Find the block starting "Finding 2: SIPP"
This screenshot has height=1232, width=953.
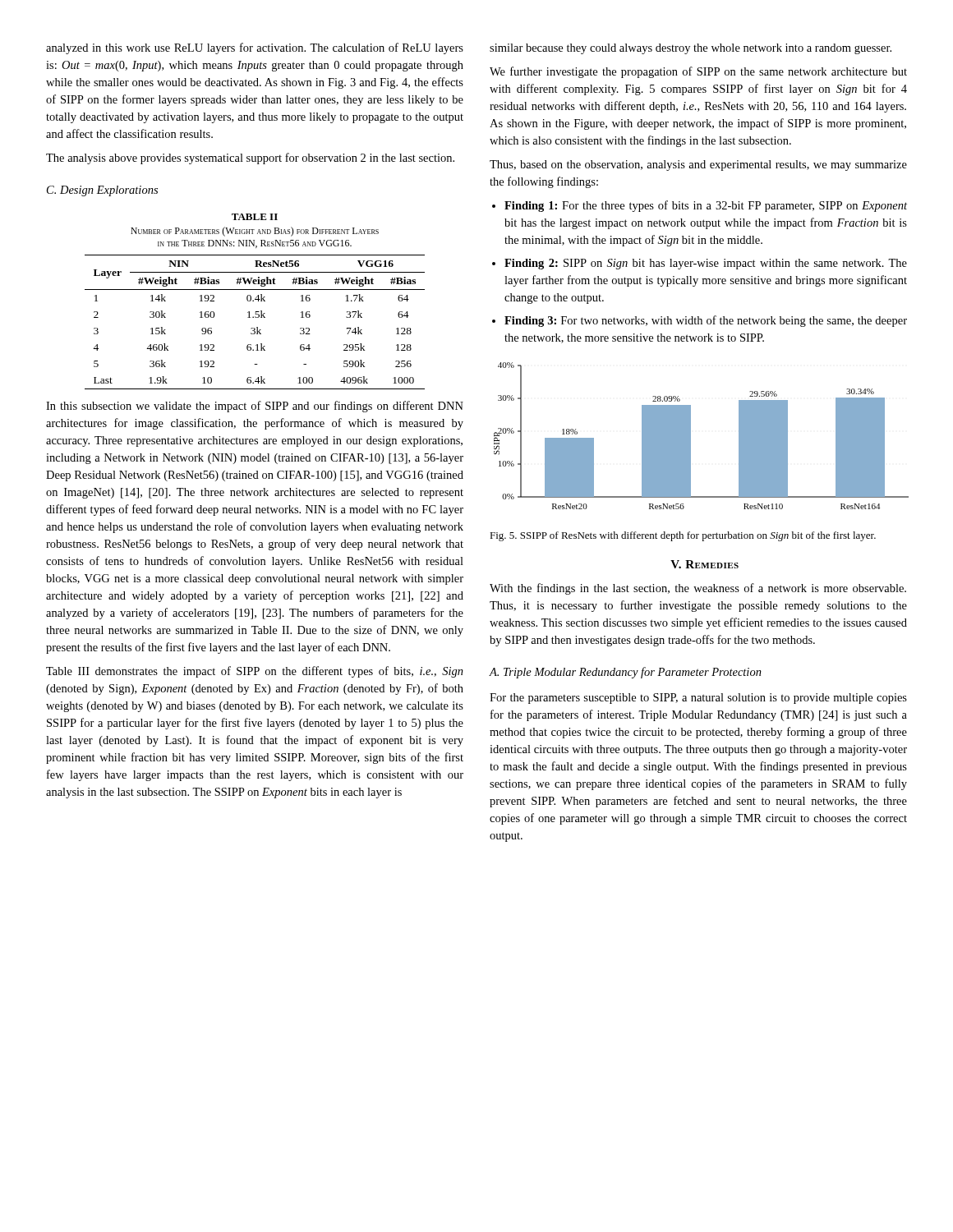click(706, 280)
